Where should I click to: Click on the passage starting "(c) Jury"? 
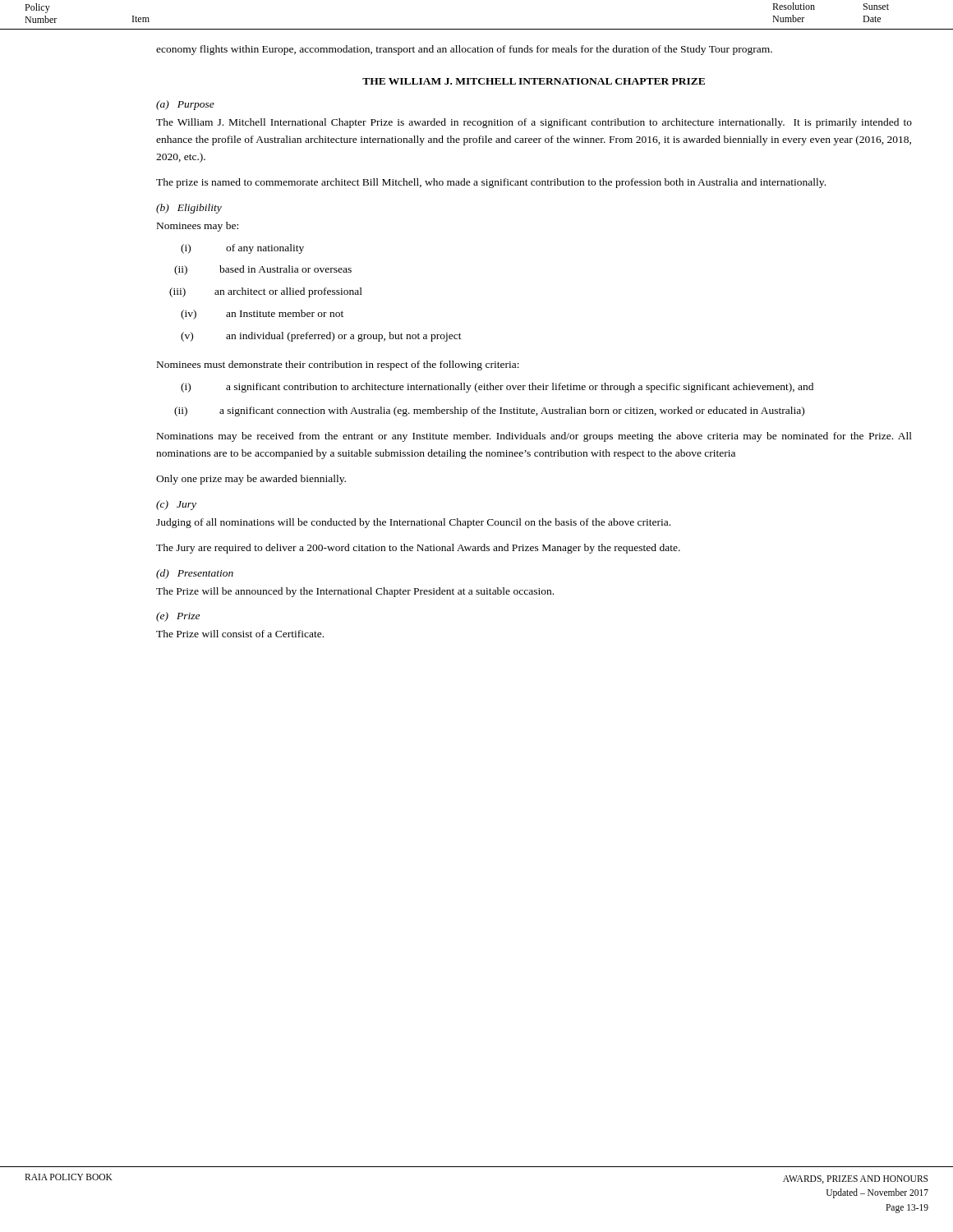pyautogui.click(x=176, y=504)
